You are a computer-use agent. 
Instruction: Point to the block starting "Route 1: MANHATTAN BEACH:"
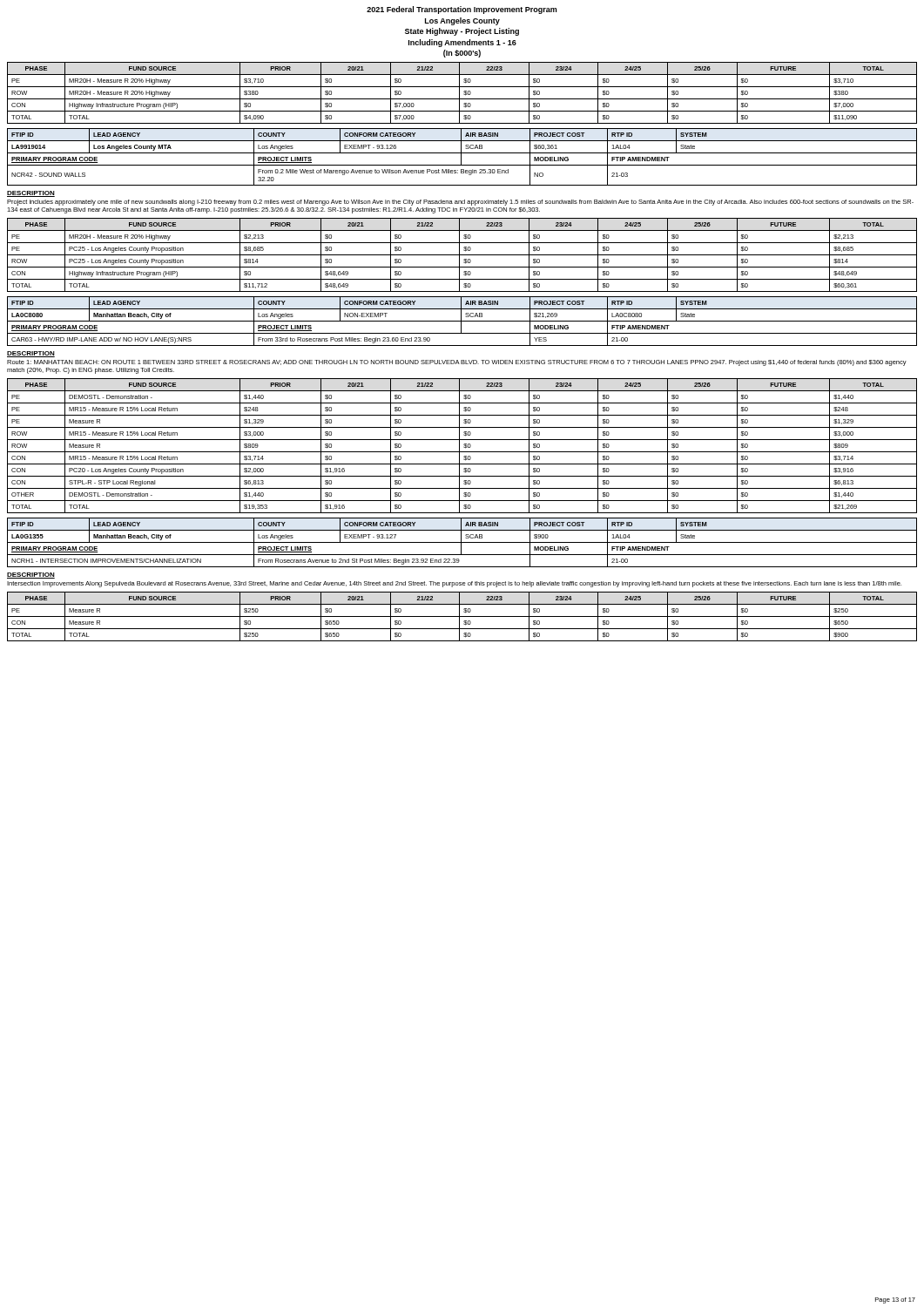(x=457, y=366)
